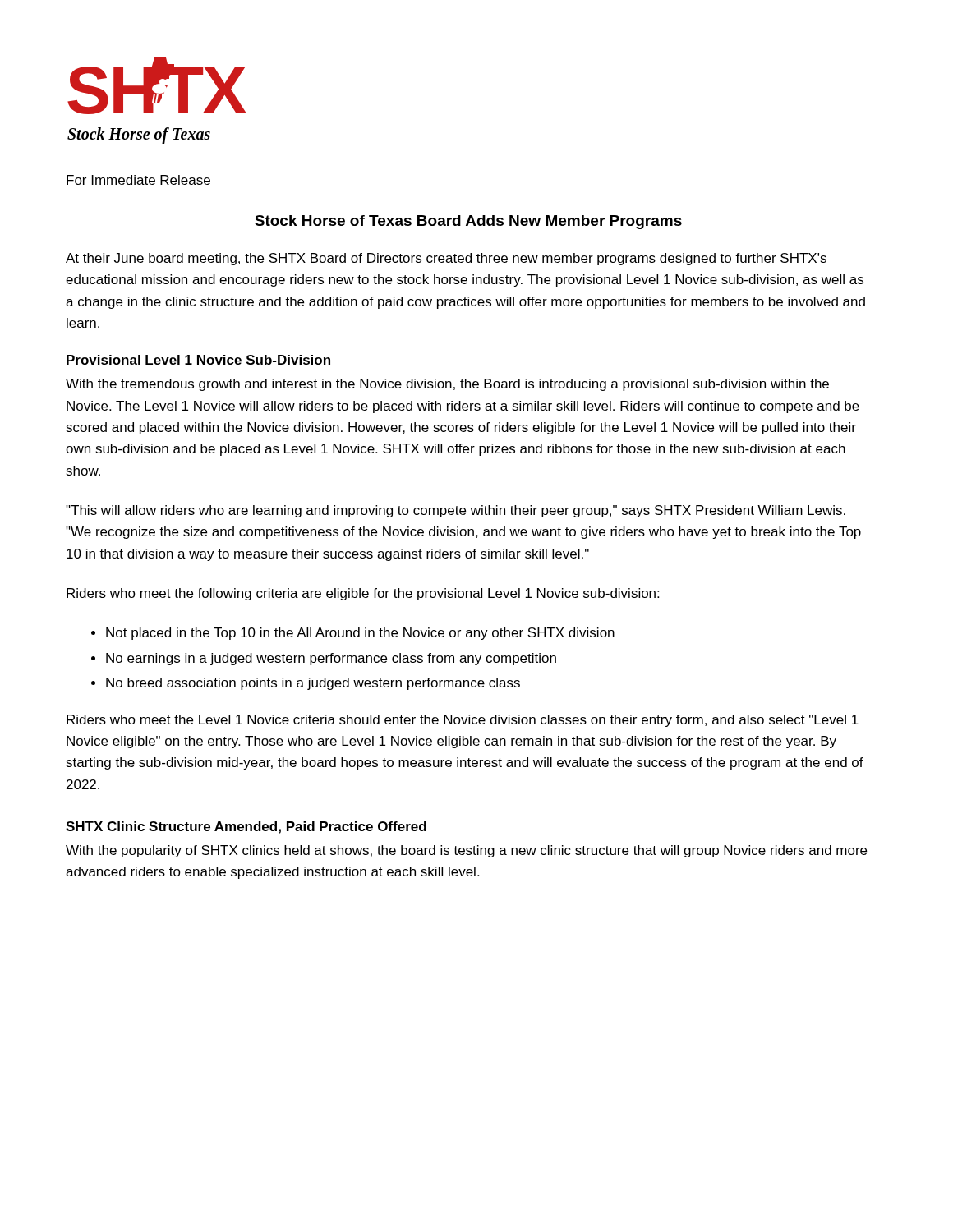Image resolution: width=953 pixels, height=1232 pixels.
Task: Find the passage starting "Riders who meet the Level"
Action: click(464, 752)
